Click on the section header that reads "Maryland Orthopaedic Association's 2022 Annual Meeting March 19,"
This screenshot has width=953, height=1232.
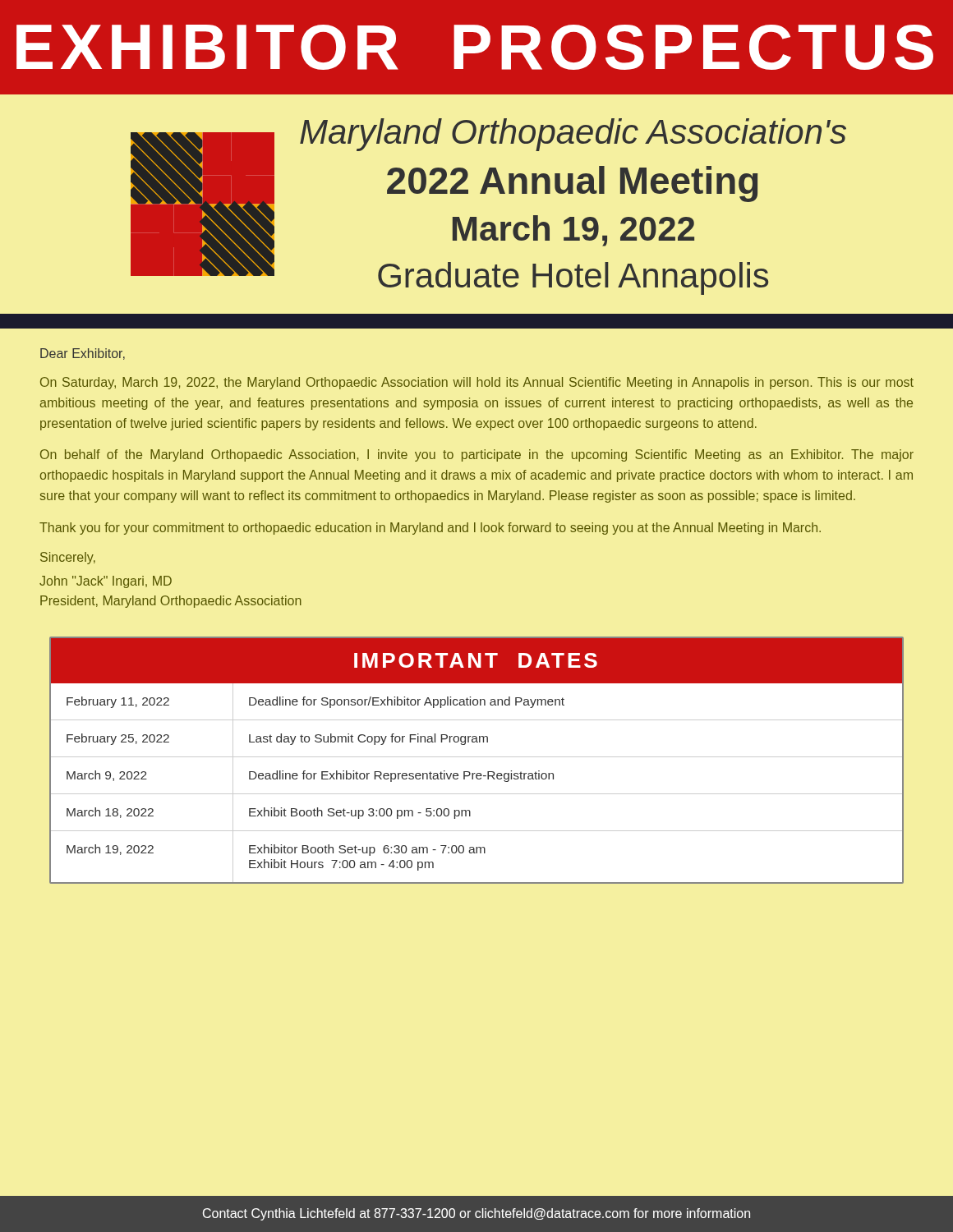coord(476,204)
